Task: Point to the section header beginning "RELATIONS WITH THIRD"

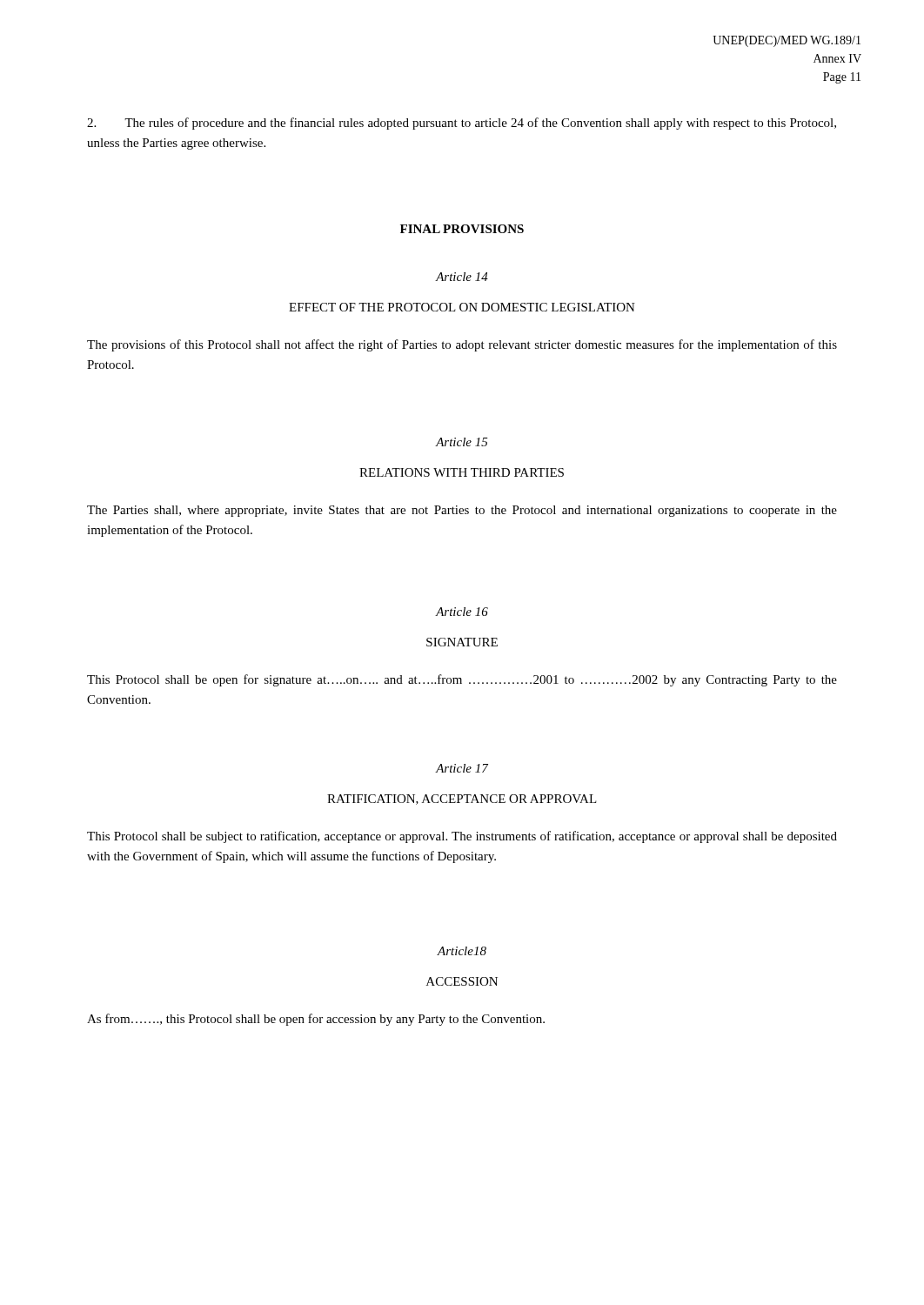Action: tap(462, 472)
